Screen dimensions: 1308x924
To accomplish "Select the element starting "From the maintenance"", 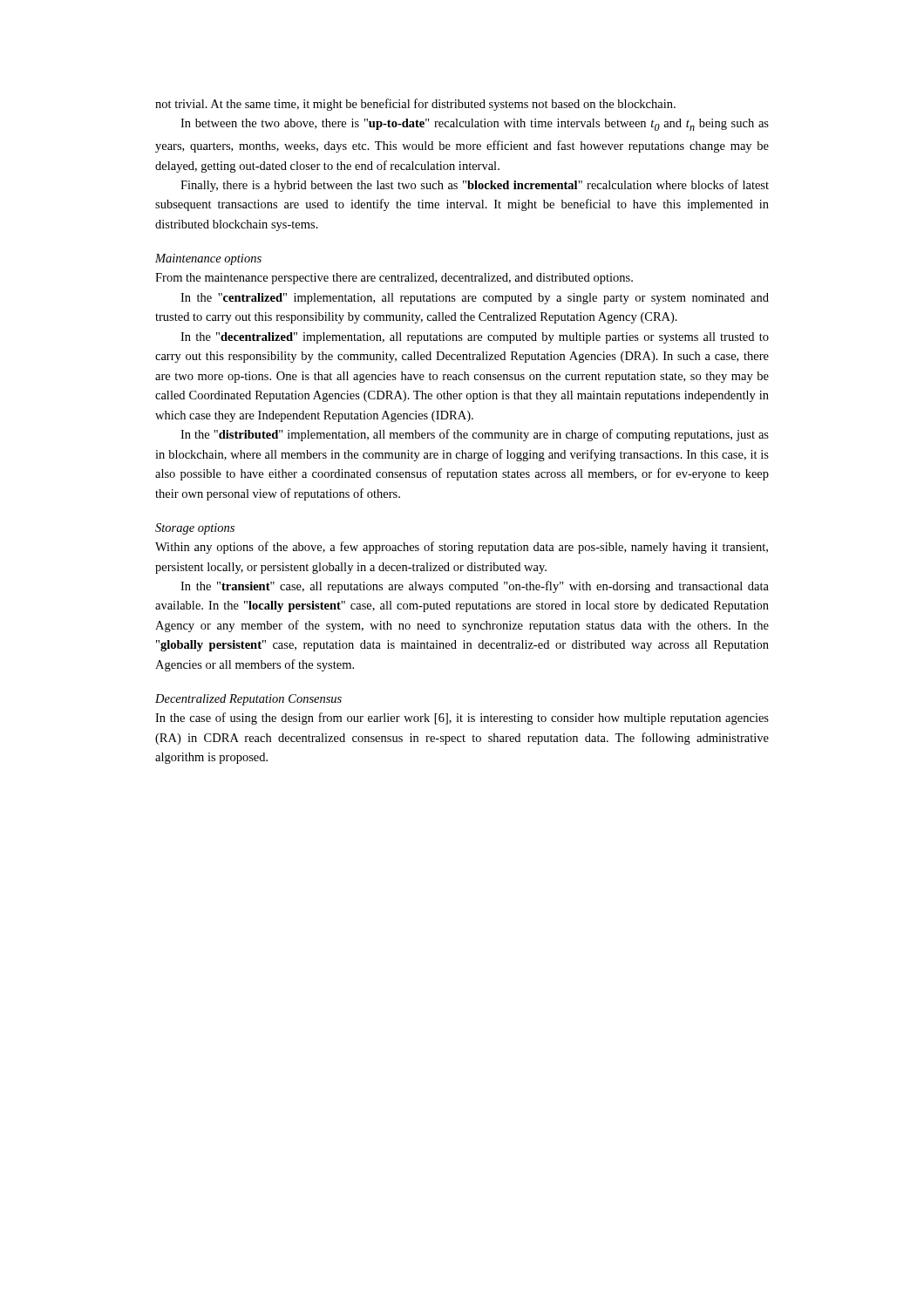I will pyautogui.click(x=462, y=386).
